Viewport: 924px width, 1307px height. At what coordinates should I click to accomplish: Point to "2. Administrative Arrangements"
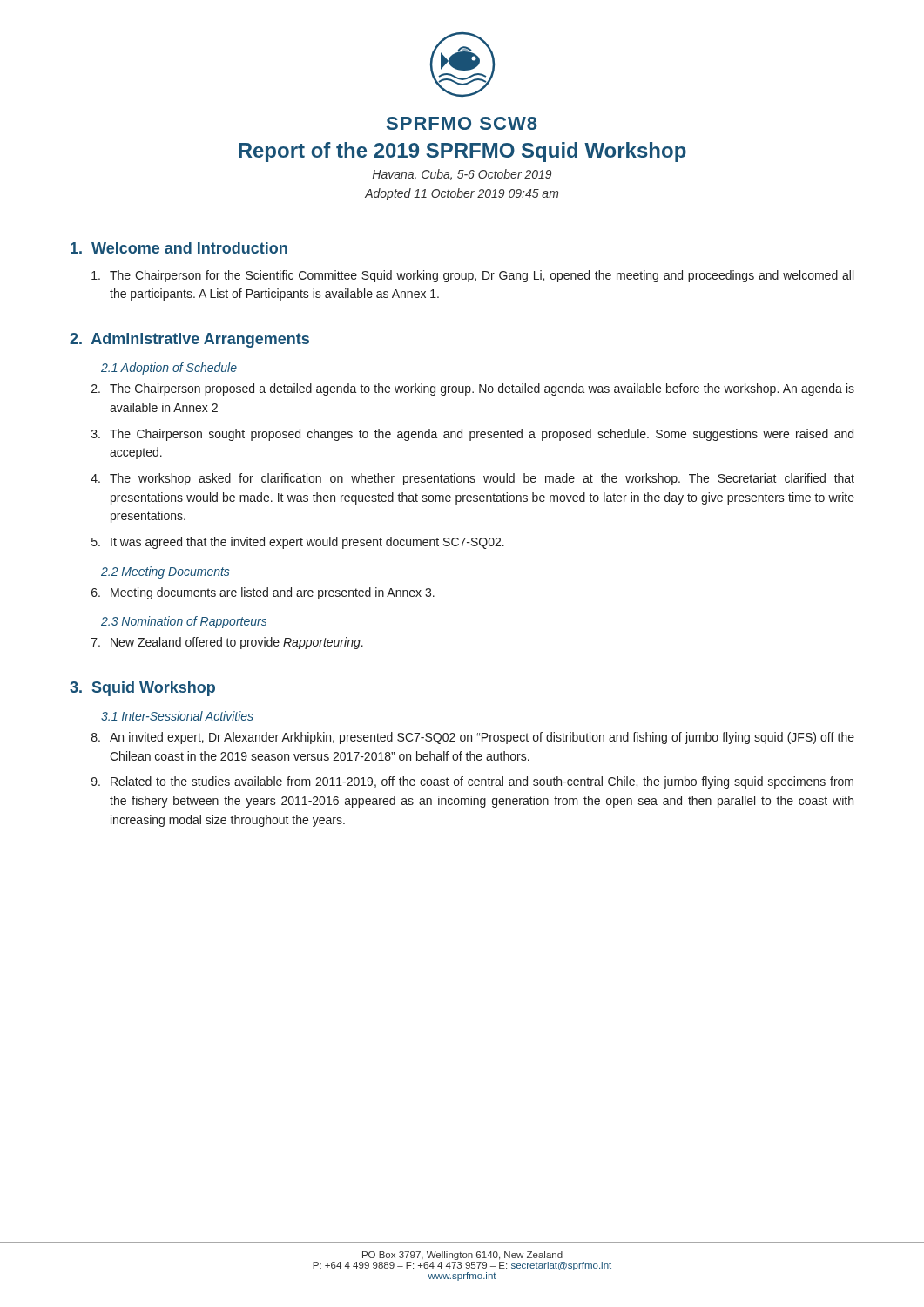pyautogui.click(x=190, y=339)
